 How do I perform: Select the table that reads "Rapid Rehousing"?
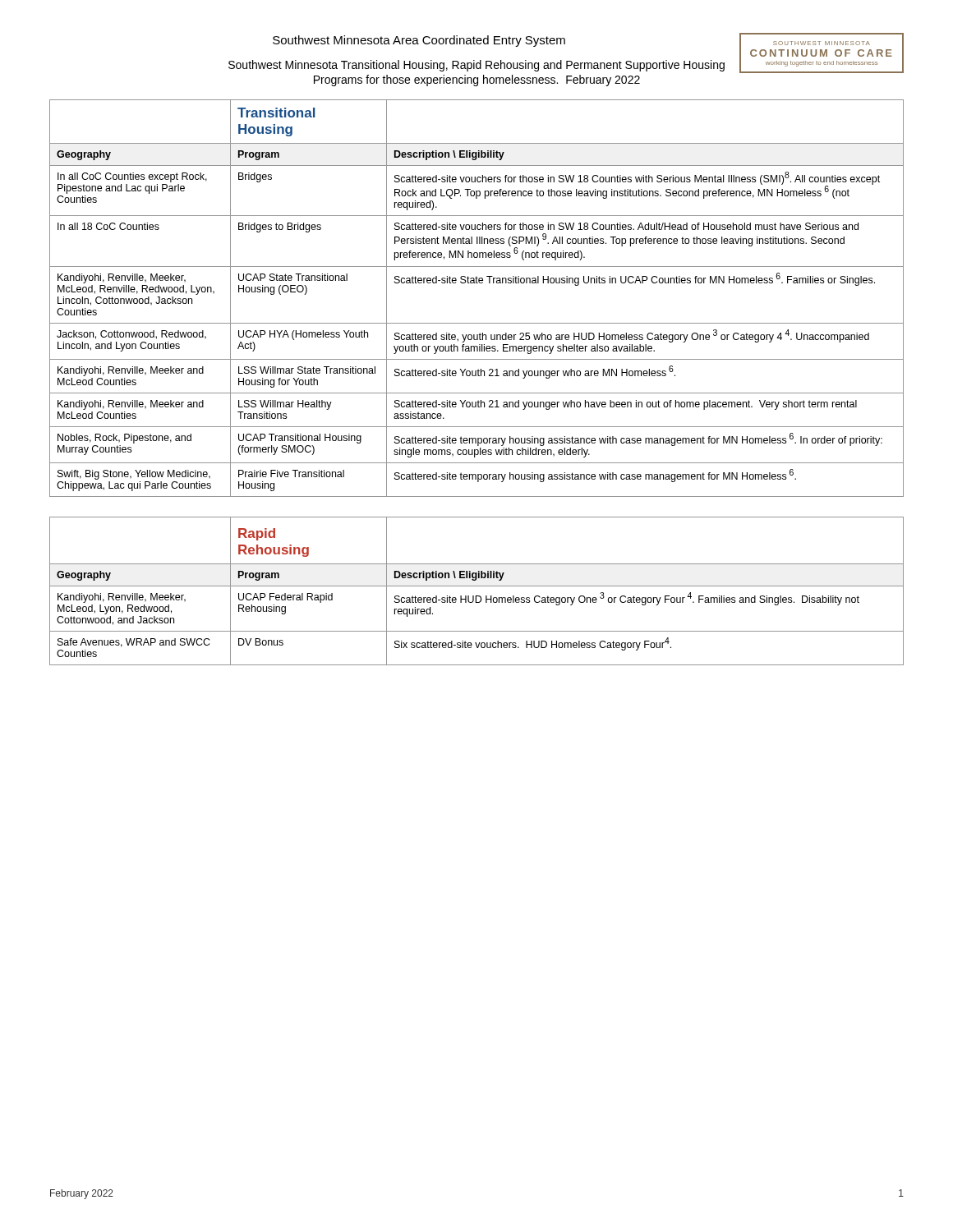click(x=476, y=591)
